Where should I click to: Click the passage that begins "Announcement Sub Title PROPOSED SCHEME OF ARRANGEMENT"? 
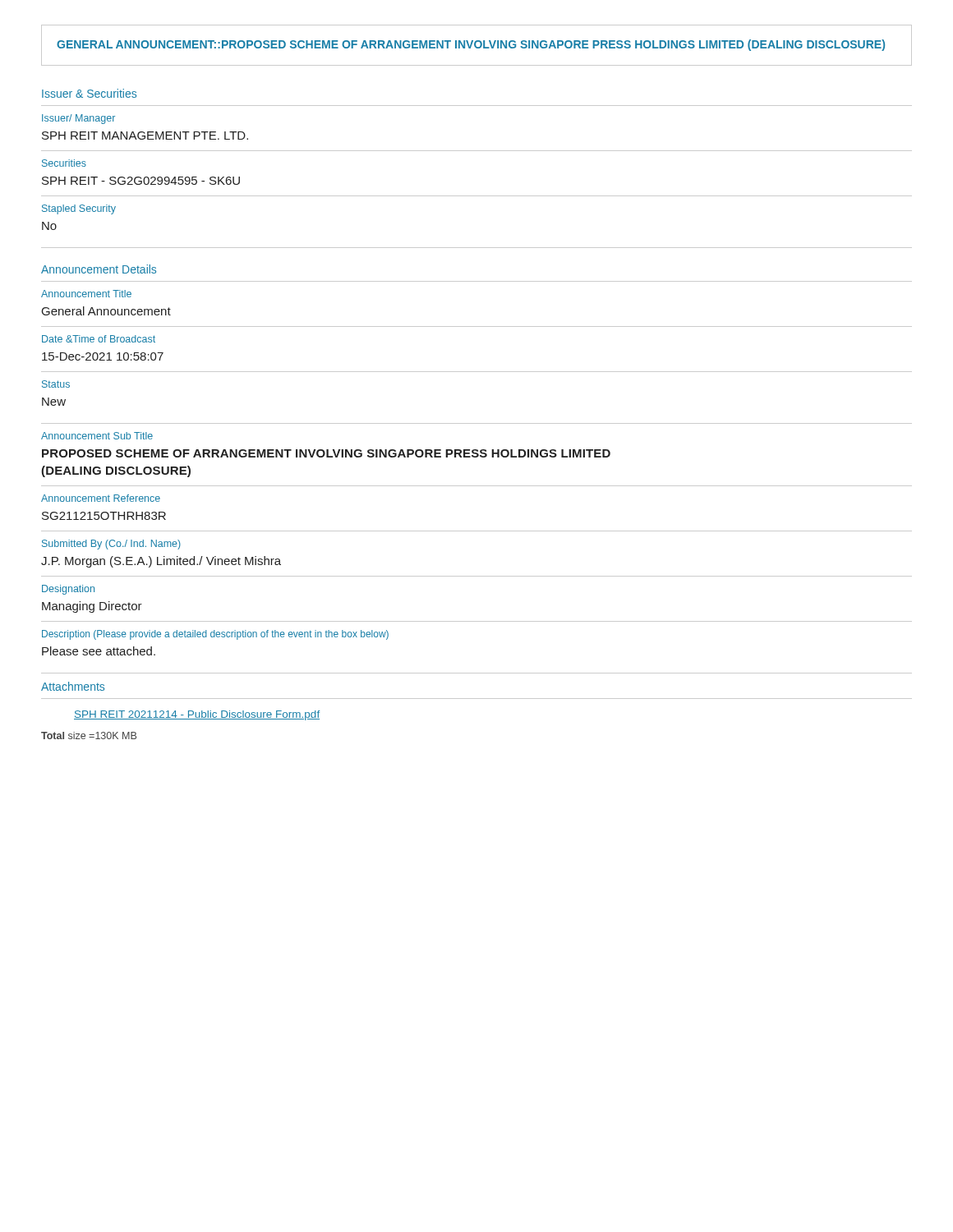(476, 454)
